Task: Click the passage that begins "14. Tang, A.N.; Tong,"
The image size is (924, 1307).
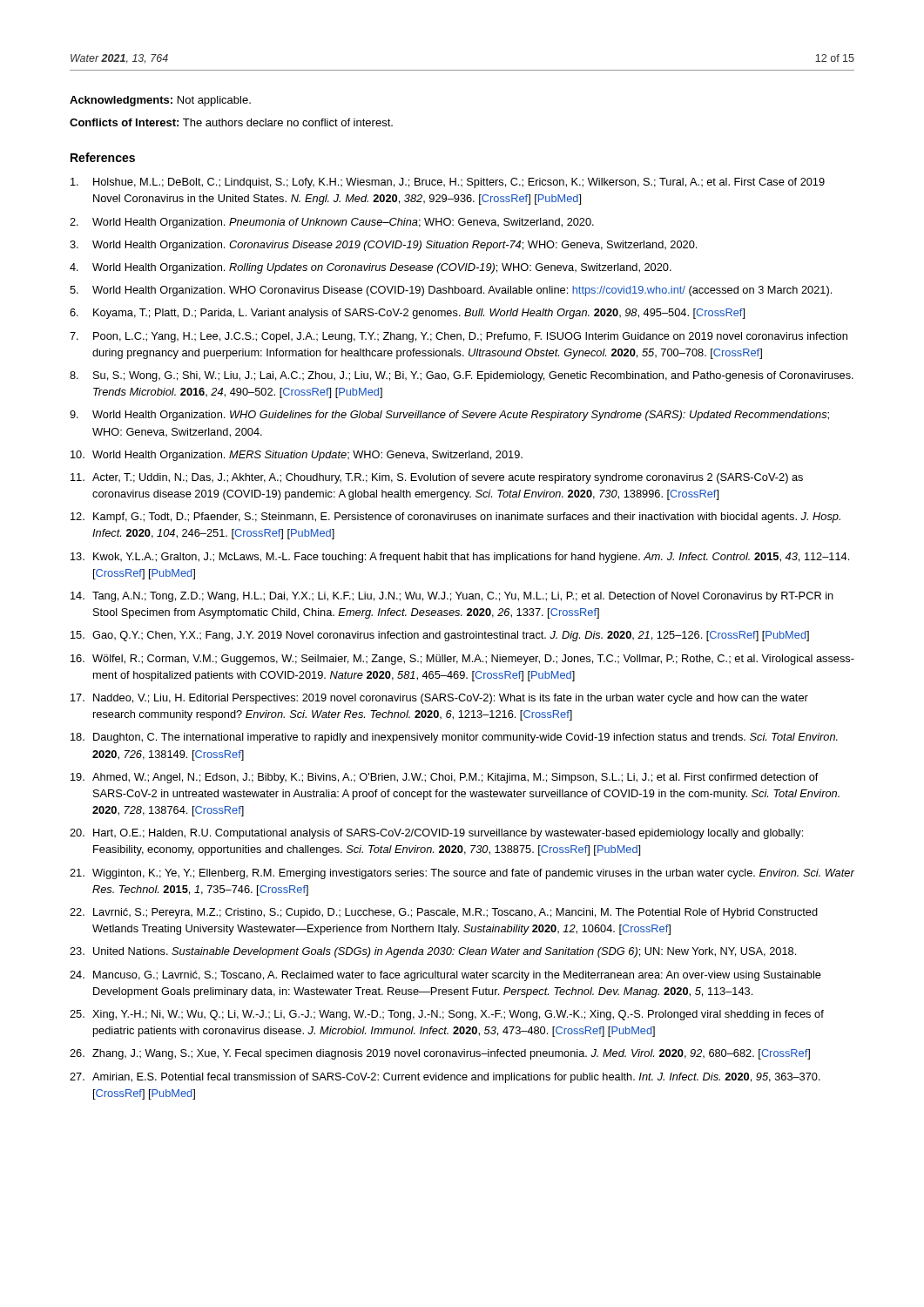Action: coord(462,604)
